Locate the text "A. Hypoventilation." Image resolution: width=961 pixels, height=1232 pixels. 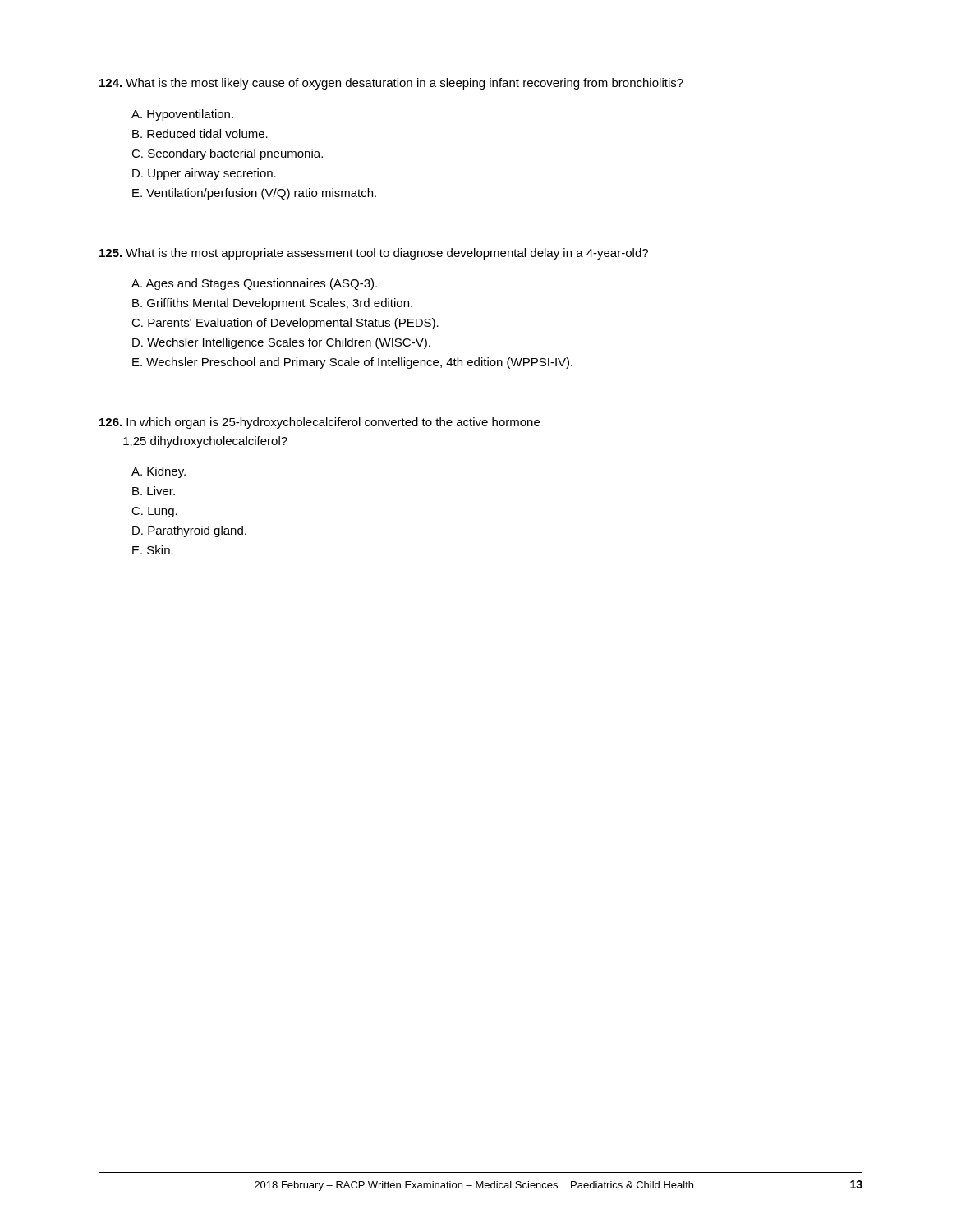tap(183, 113)
